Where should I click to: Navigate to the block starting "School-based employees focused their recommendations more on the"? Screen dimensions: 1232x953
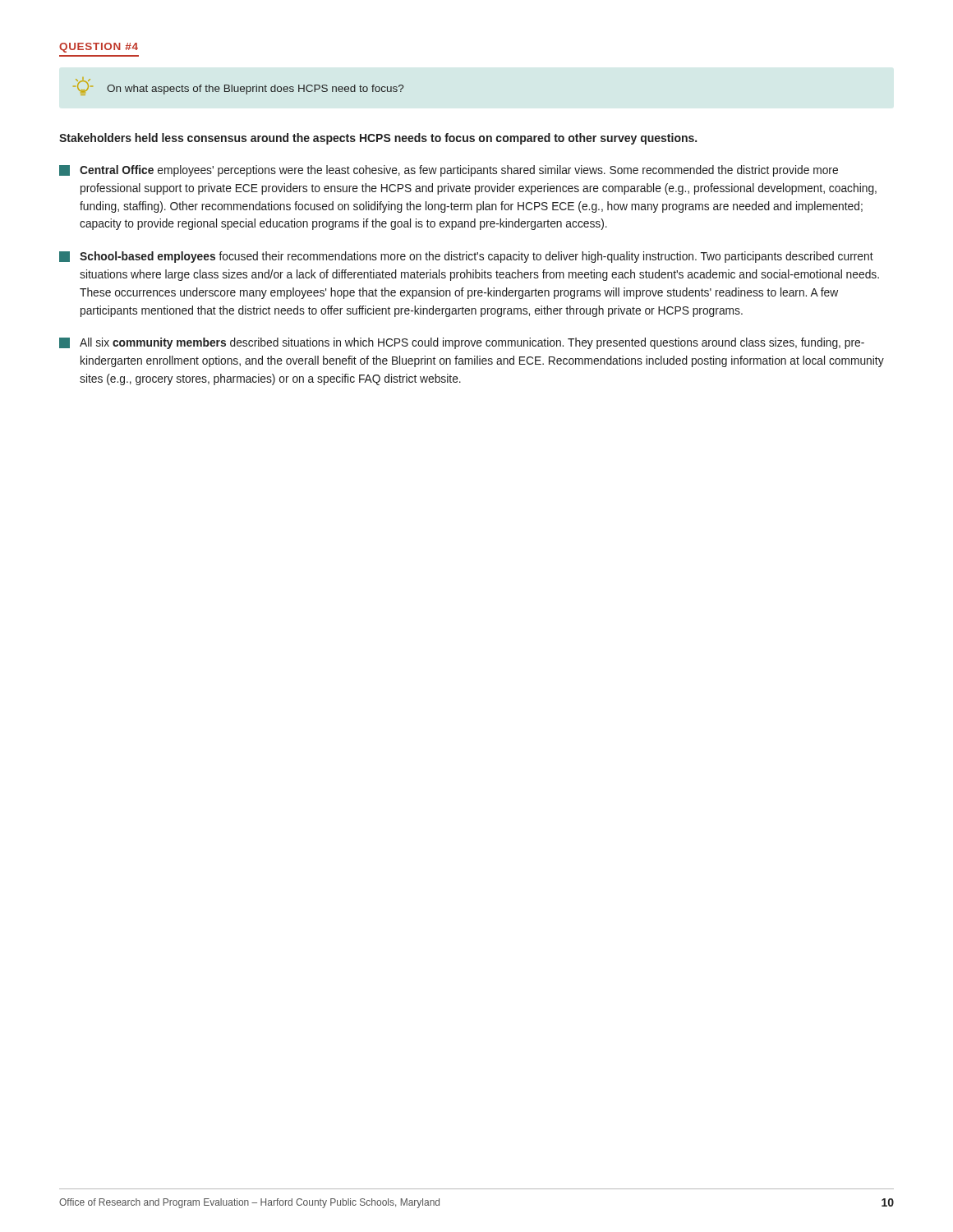476,284
